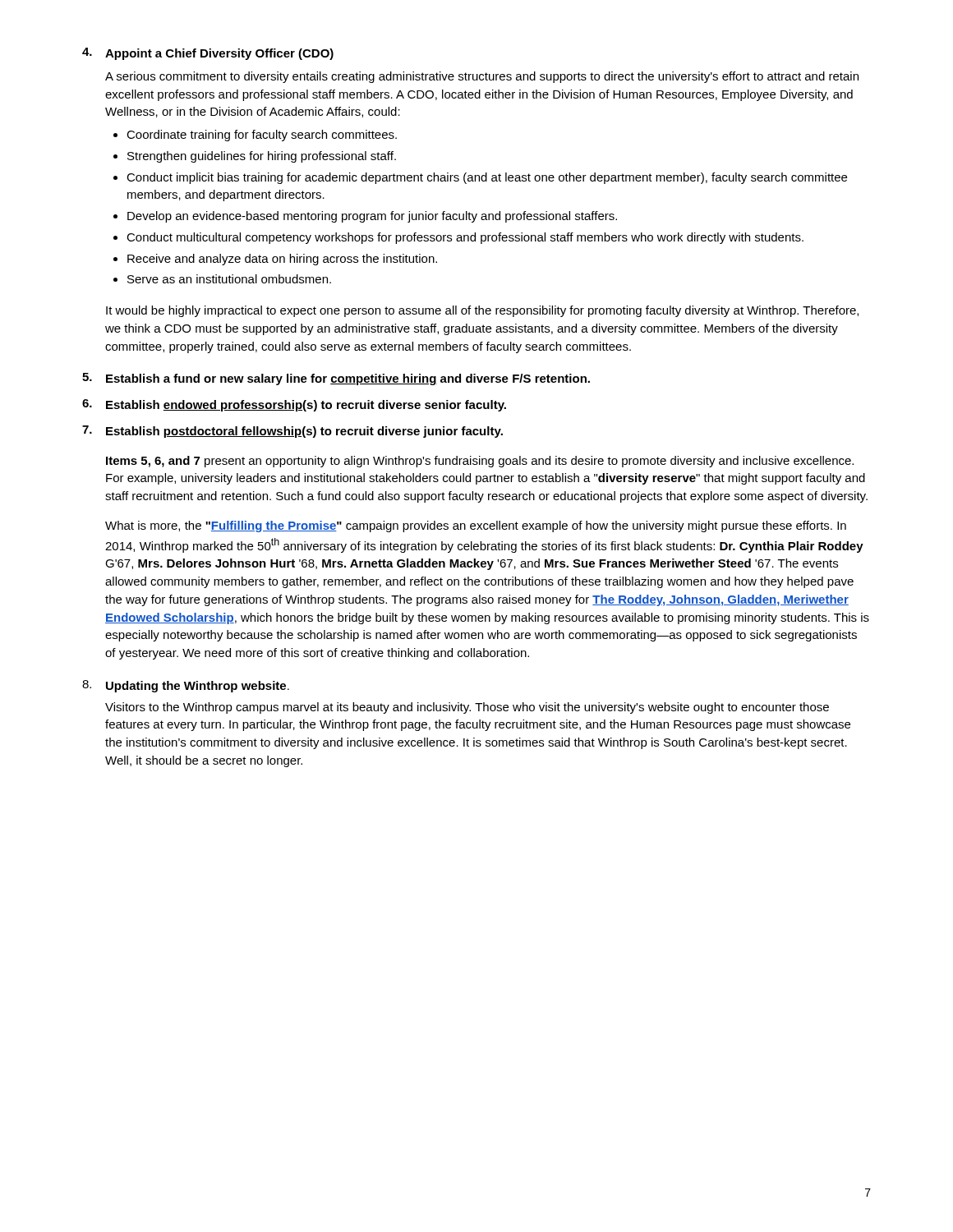Screen dimensions: 1232x953
Task: Find the passage starting "5. Establish a fund or"
Action: [476, 379]
